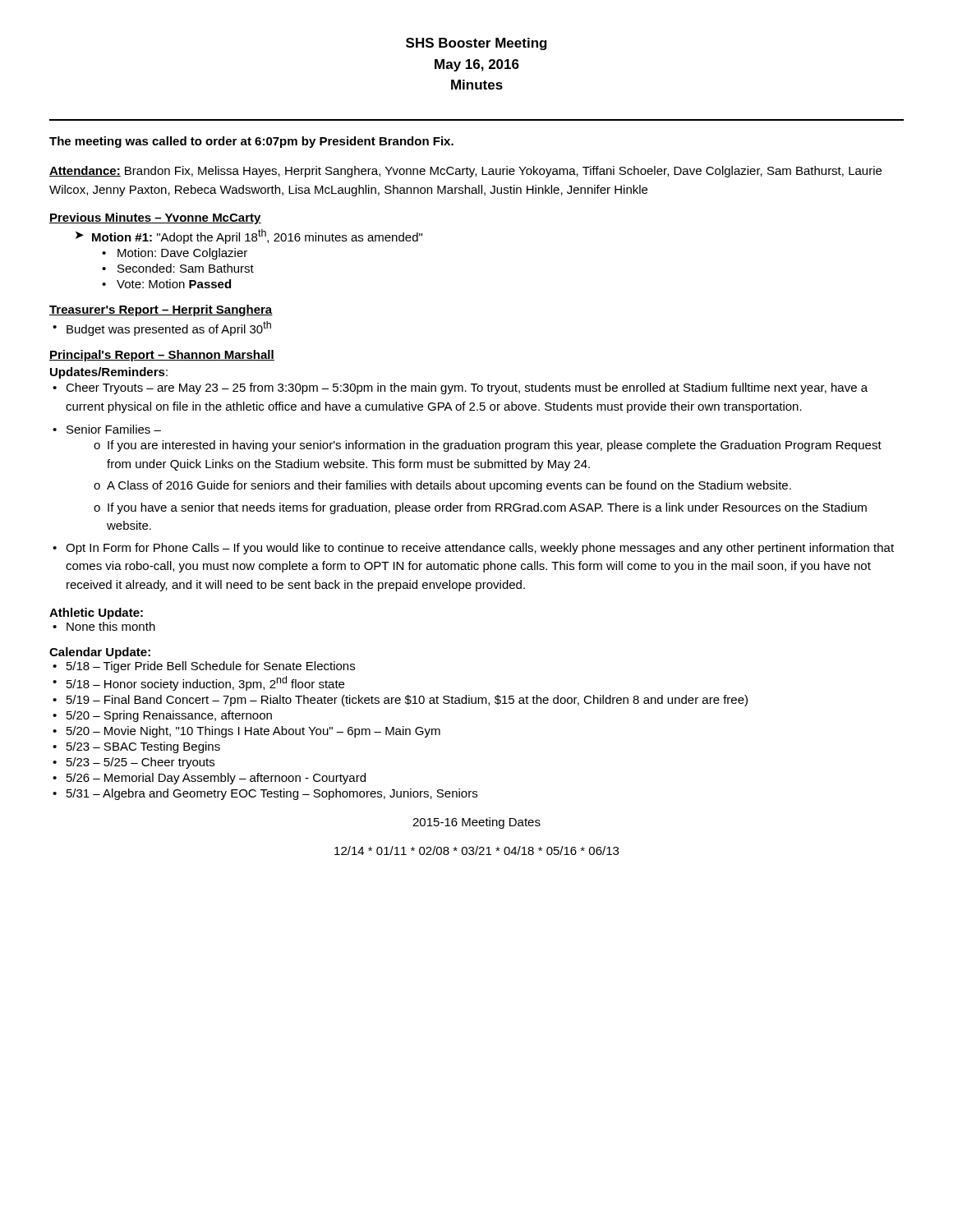Viewport: 953px width, 1232px height.
Task: Point to "5/23 – 5/25 – Cheer tryouts"
Action: (x=140, y=762)
